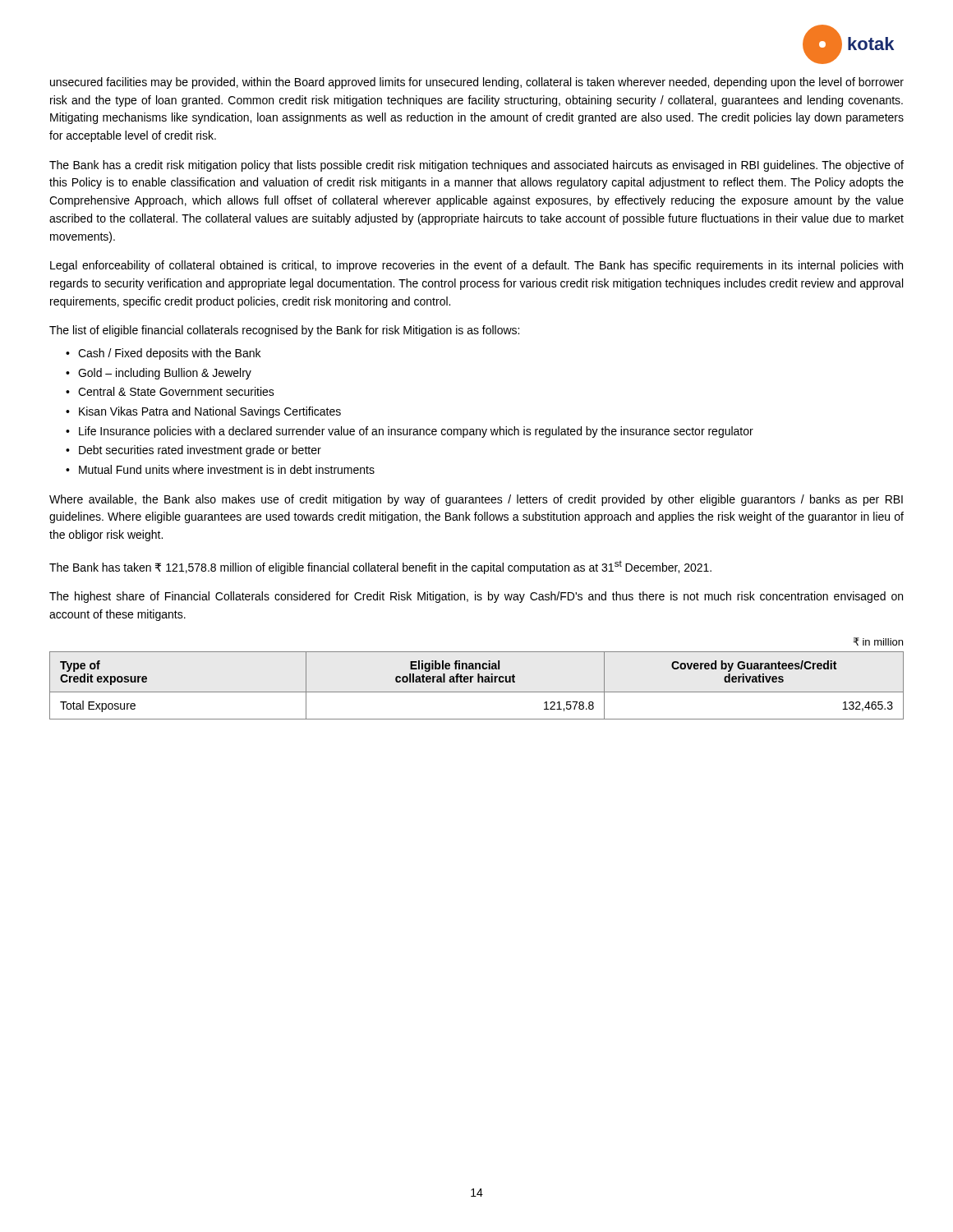Locate the element starting "• Kisan Vikas Patra and National"
The height and width of the screenshot is (1232, 953).
tap(203, 412)
